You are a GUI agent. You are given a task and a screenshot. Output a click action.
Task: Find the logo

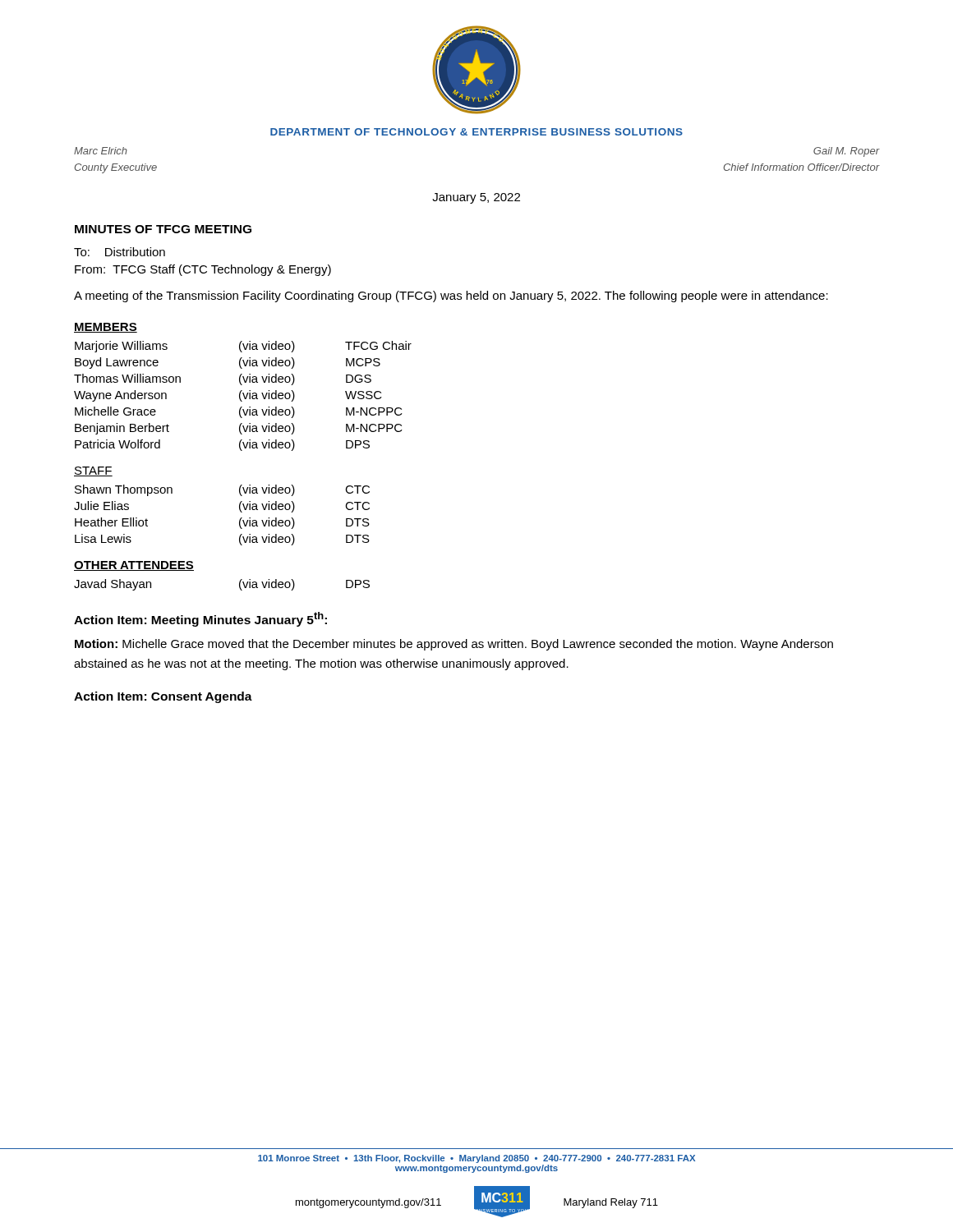pos(476,71)
